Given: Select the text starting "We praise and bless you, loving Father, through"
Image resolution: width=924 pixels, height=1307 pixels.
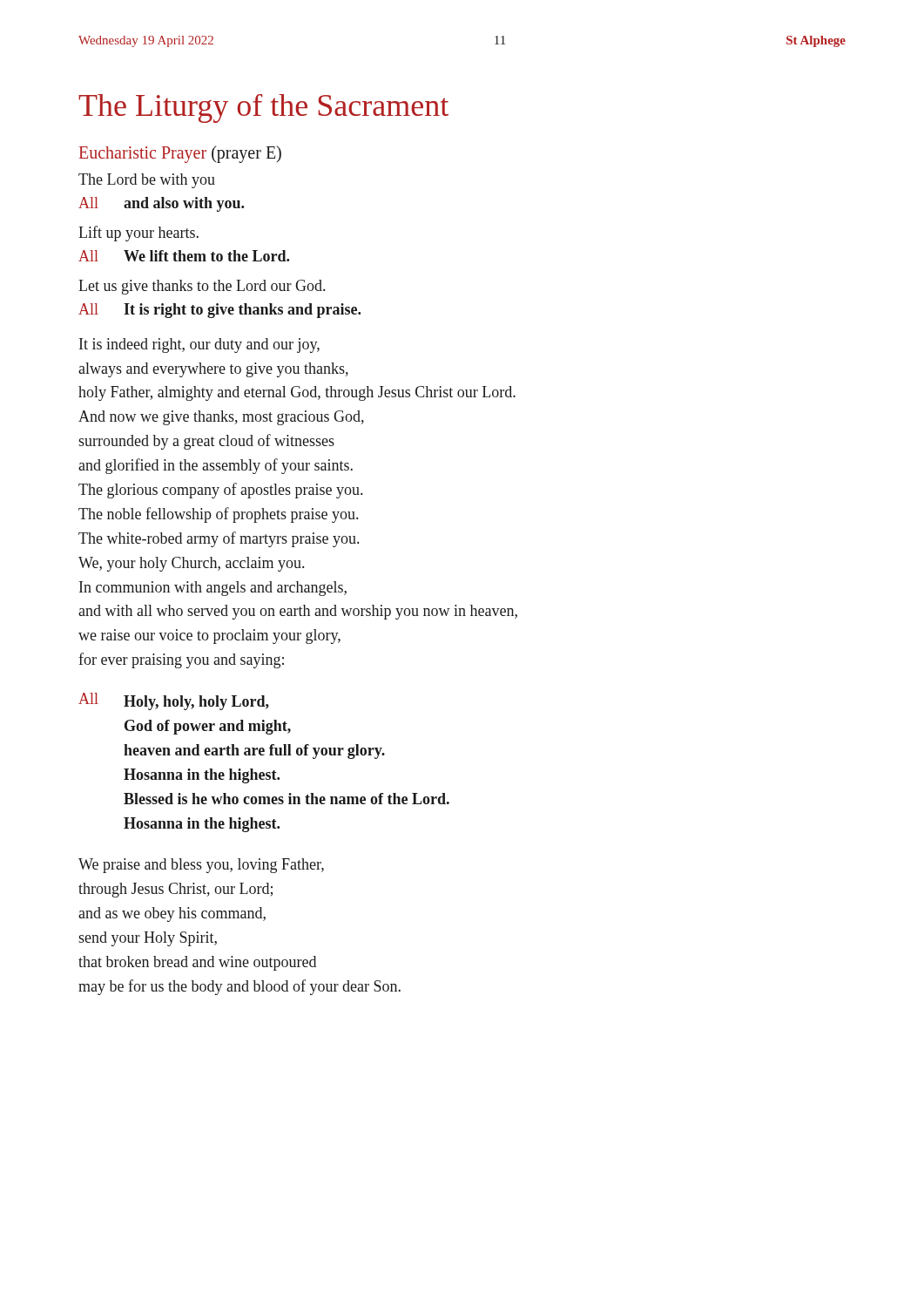Looking at the screenshot, I should click(201, 866).
